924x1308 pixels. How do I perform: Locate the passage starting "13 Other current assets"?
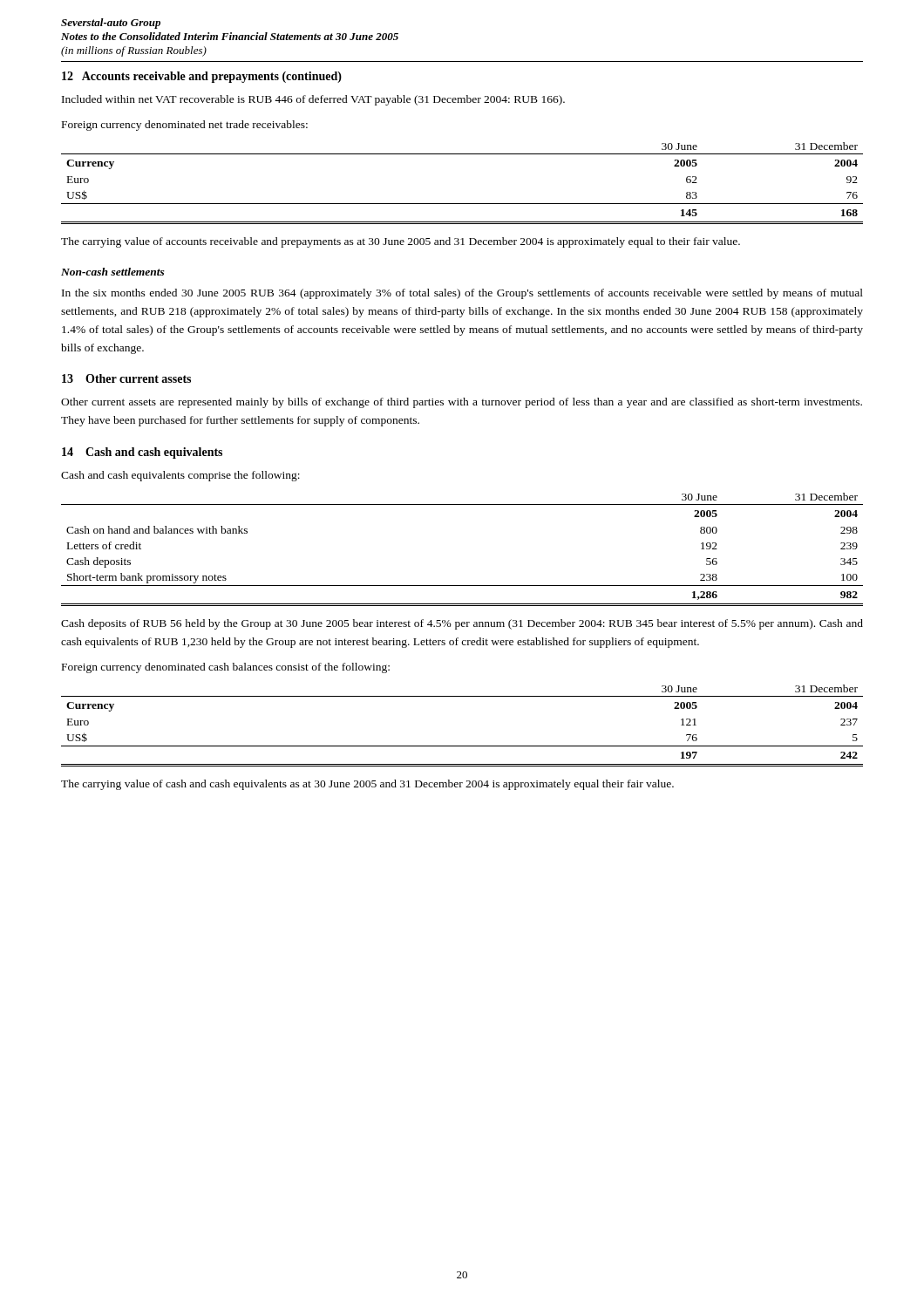[x=126, y=379]
